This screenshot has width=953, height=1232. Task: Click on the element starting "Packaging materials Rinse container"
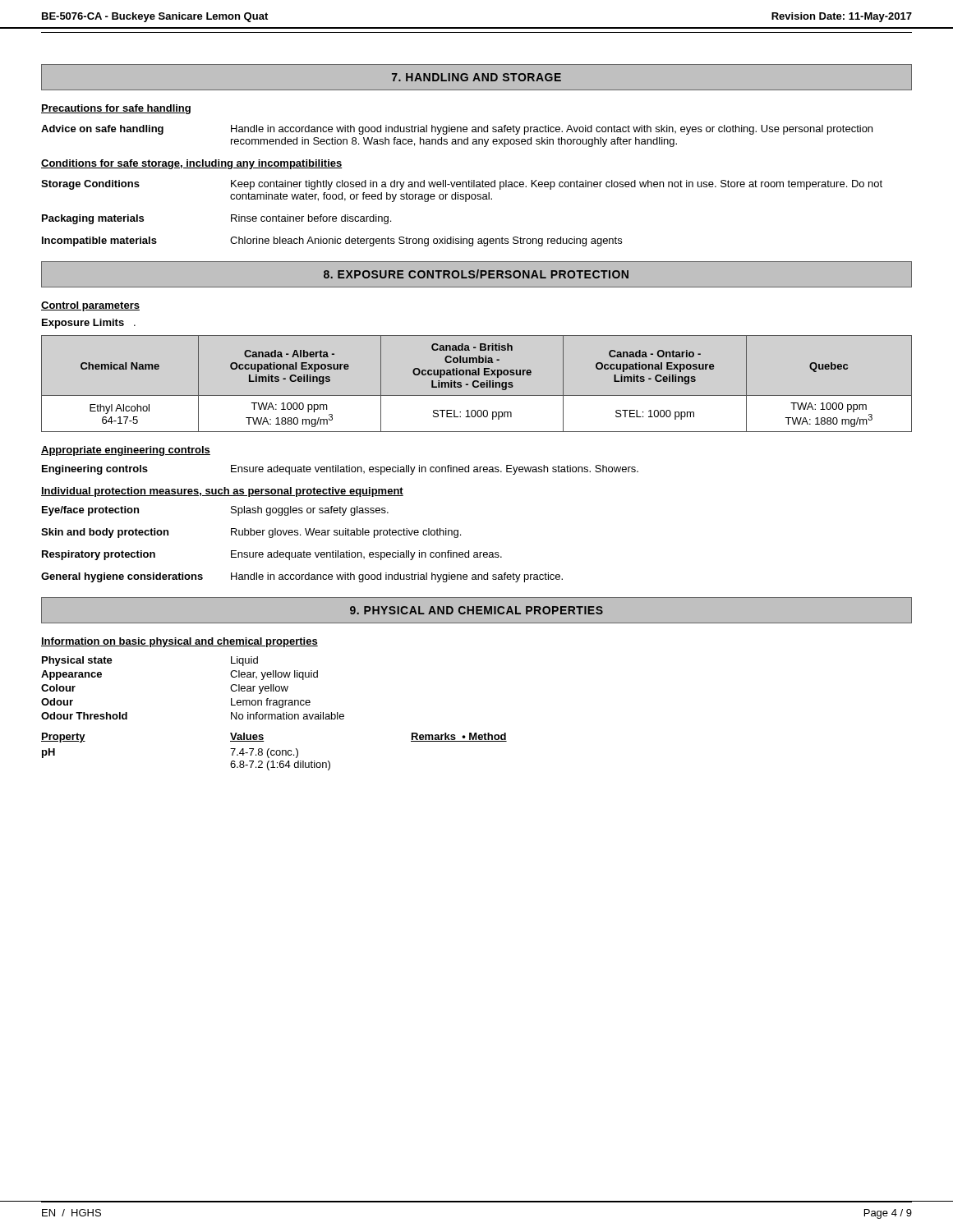point(87,219)
